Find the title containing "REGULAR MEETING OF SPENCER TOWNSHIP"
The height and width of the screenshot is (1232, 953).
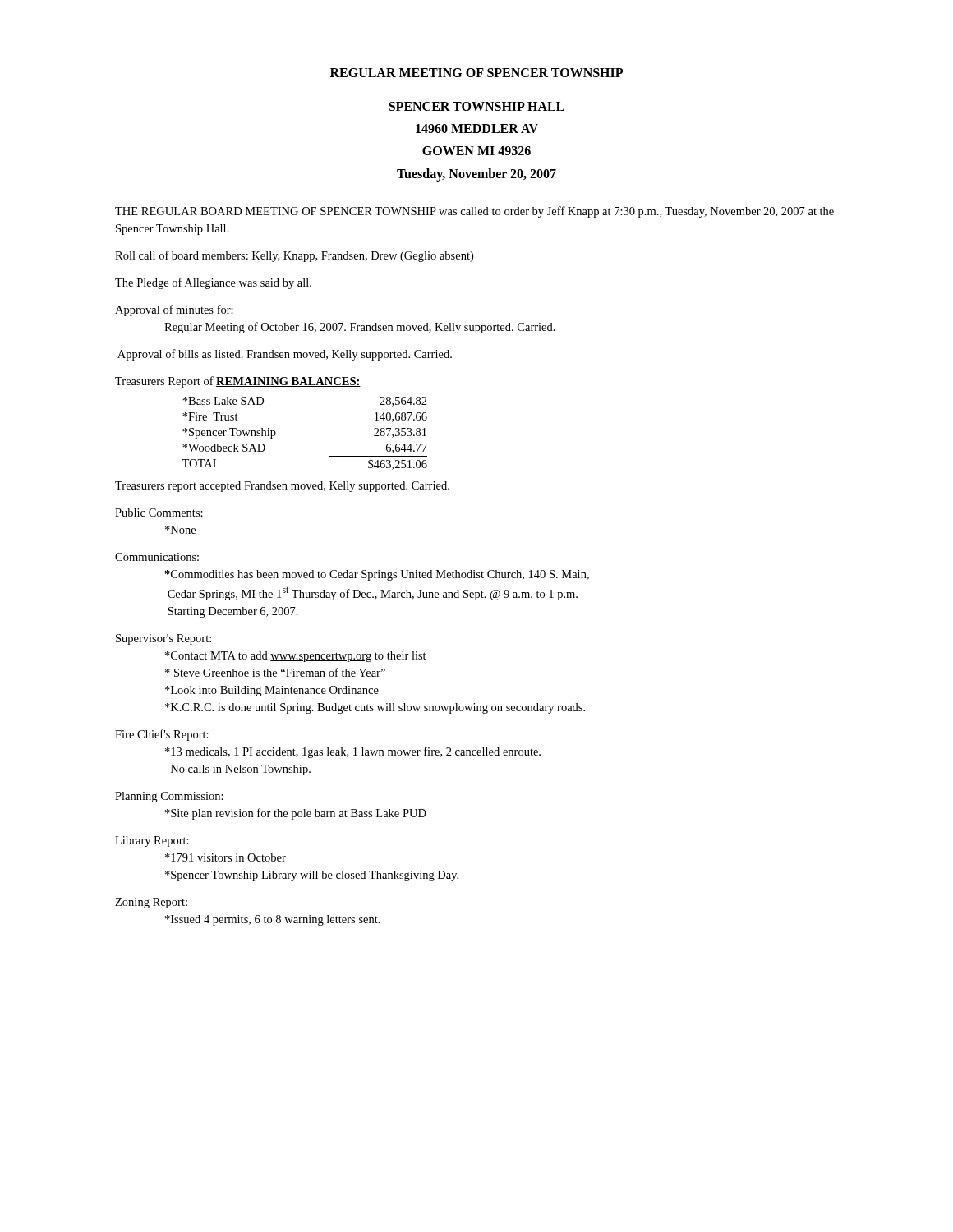(476, 73)
